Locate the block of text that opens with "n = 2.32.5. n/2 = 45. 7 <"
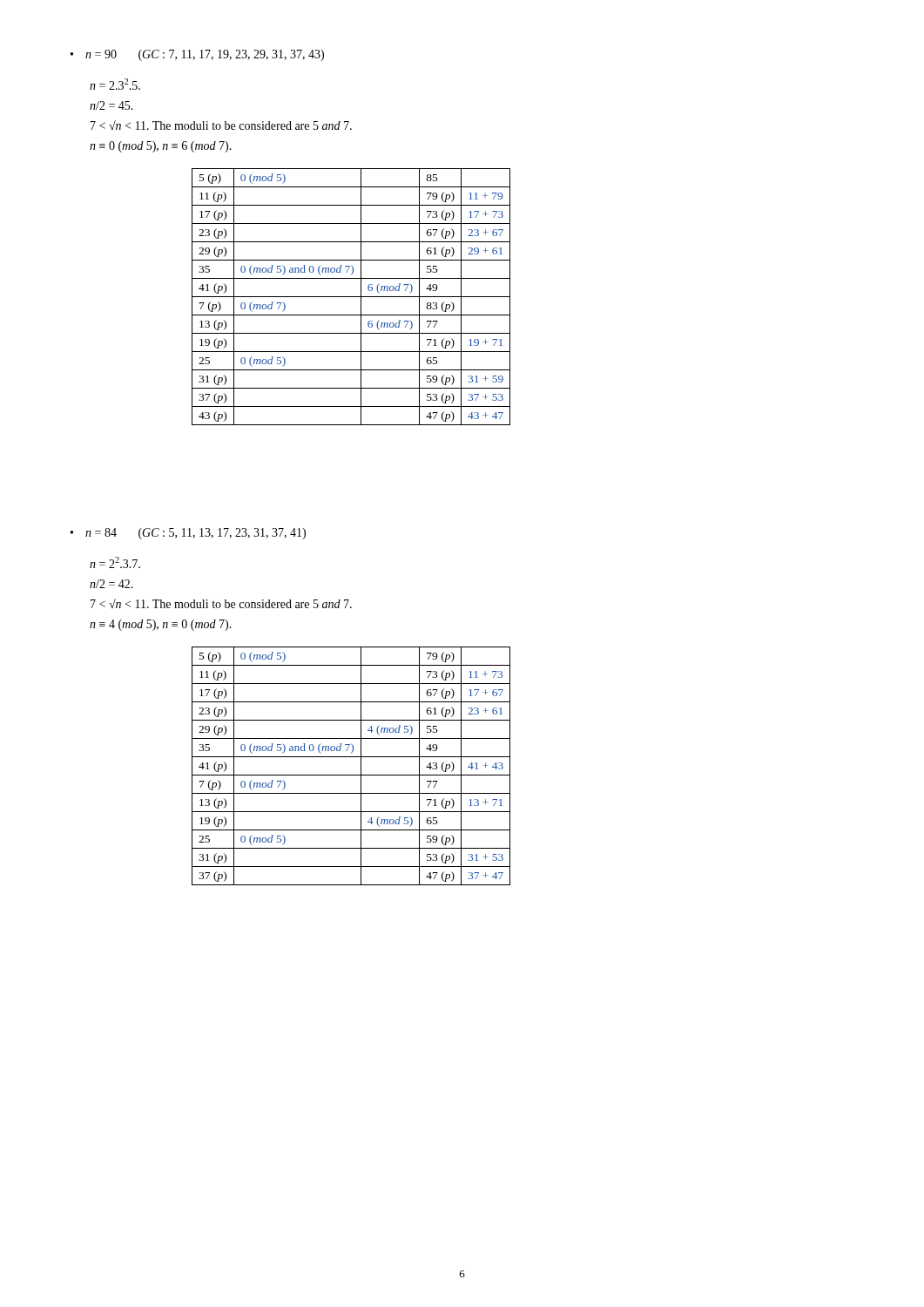 (x=221, y=115)
